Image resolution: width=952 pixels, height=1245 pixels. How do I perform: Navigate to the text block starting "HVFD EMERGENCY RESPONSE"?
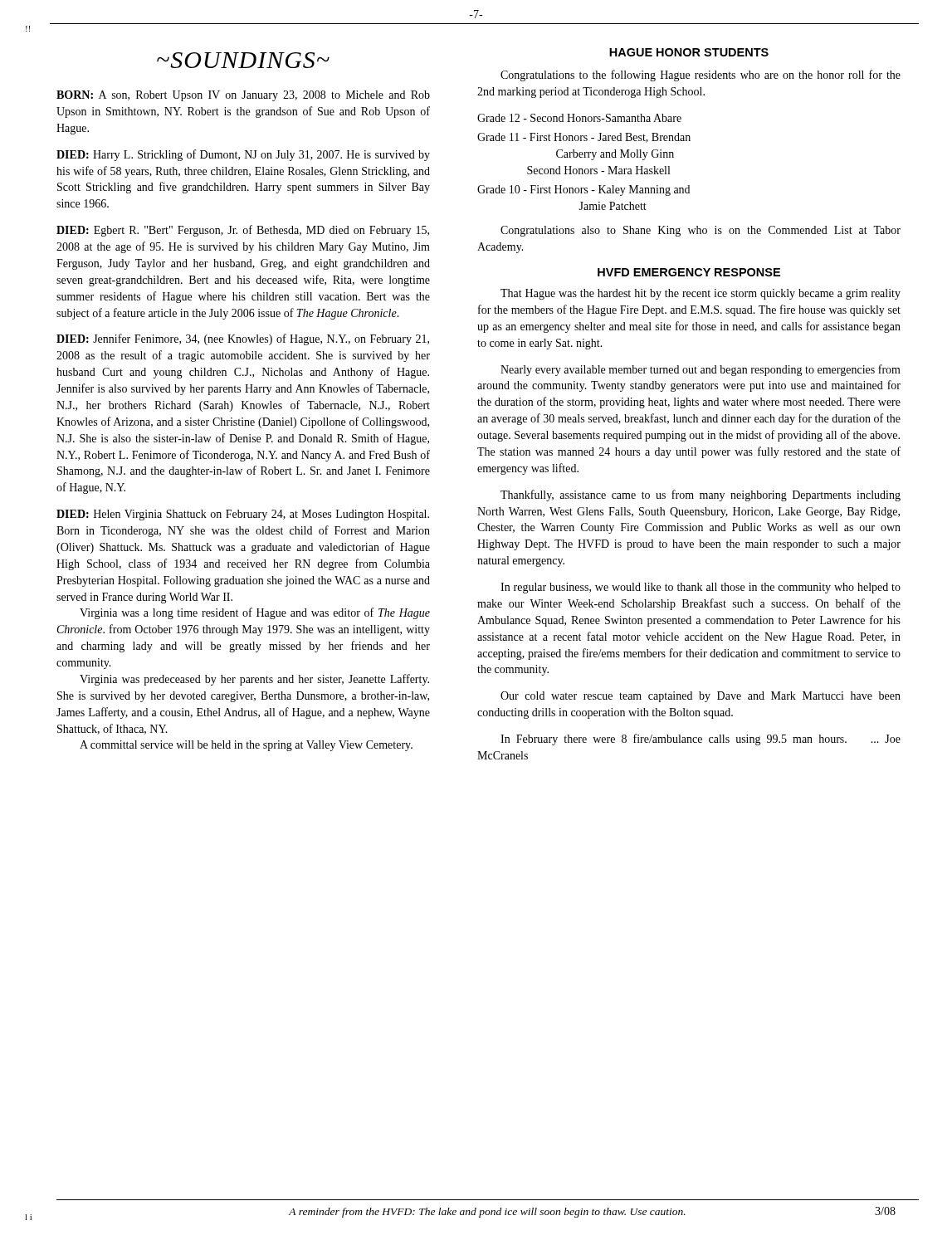[689, 272]
